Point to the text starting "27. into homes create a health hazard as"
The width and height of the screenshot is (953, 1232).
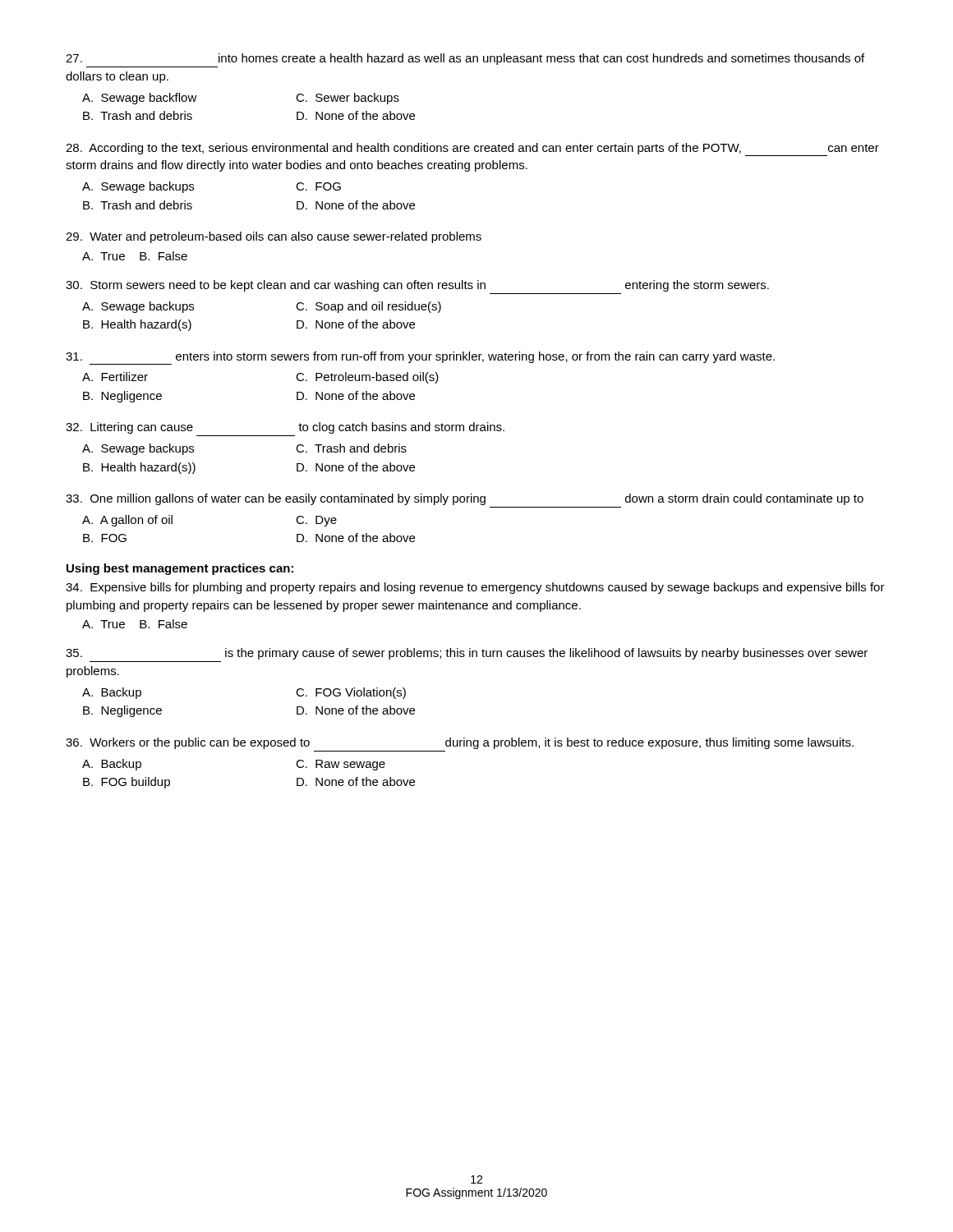[x=465, y=59]
